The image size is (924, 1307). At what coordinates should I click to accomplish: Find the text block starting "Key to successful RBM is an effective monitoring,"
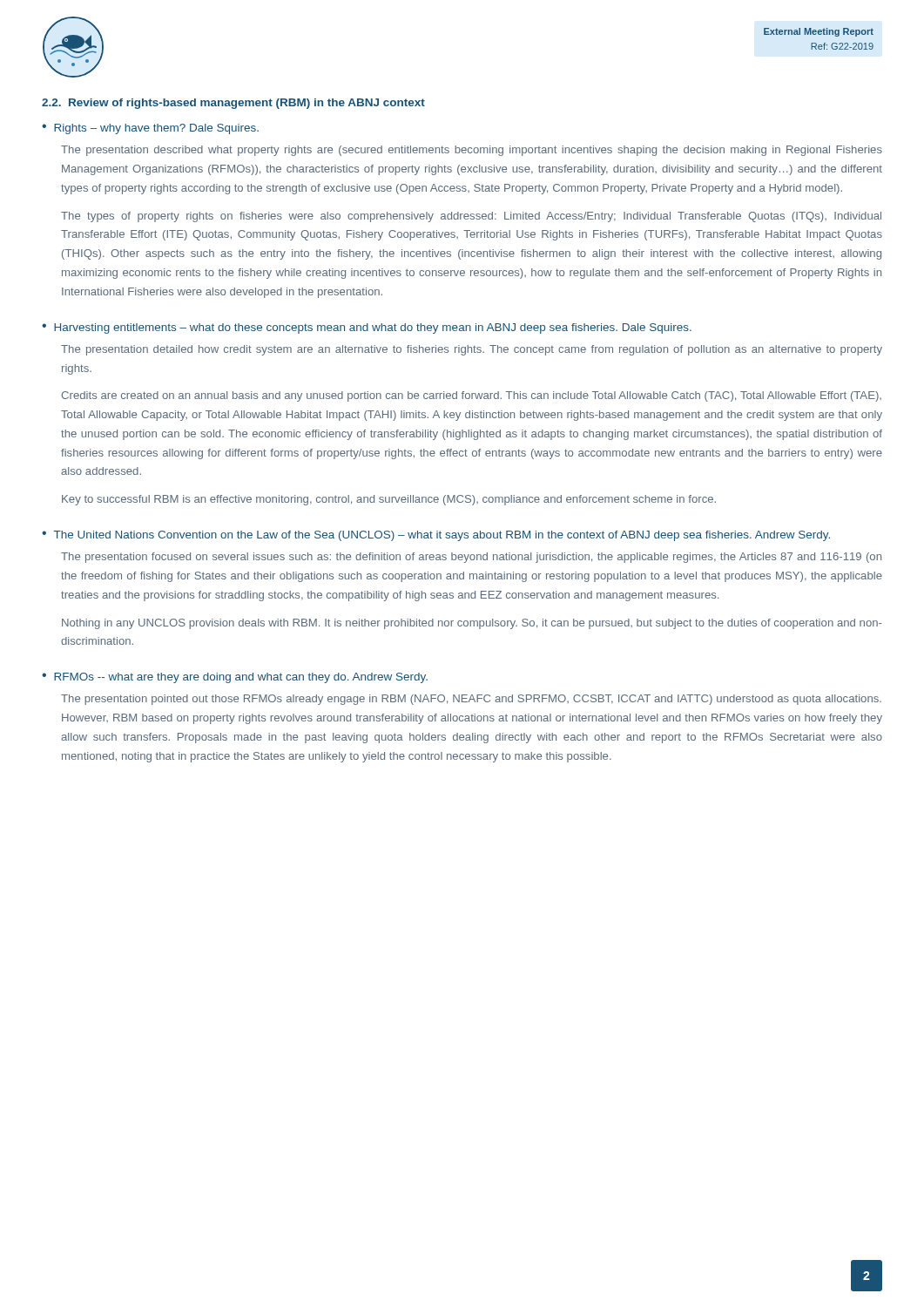coord(389,499)
